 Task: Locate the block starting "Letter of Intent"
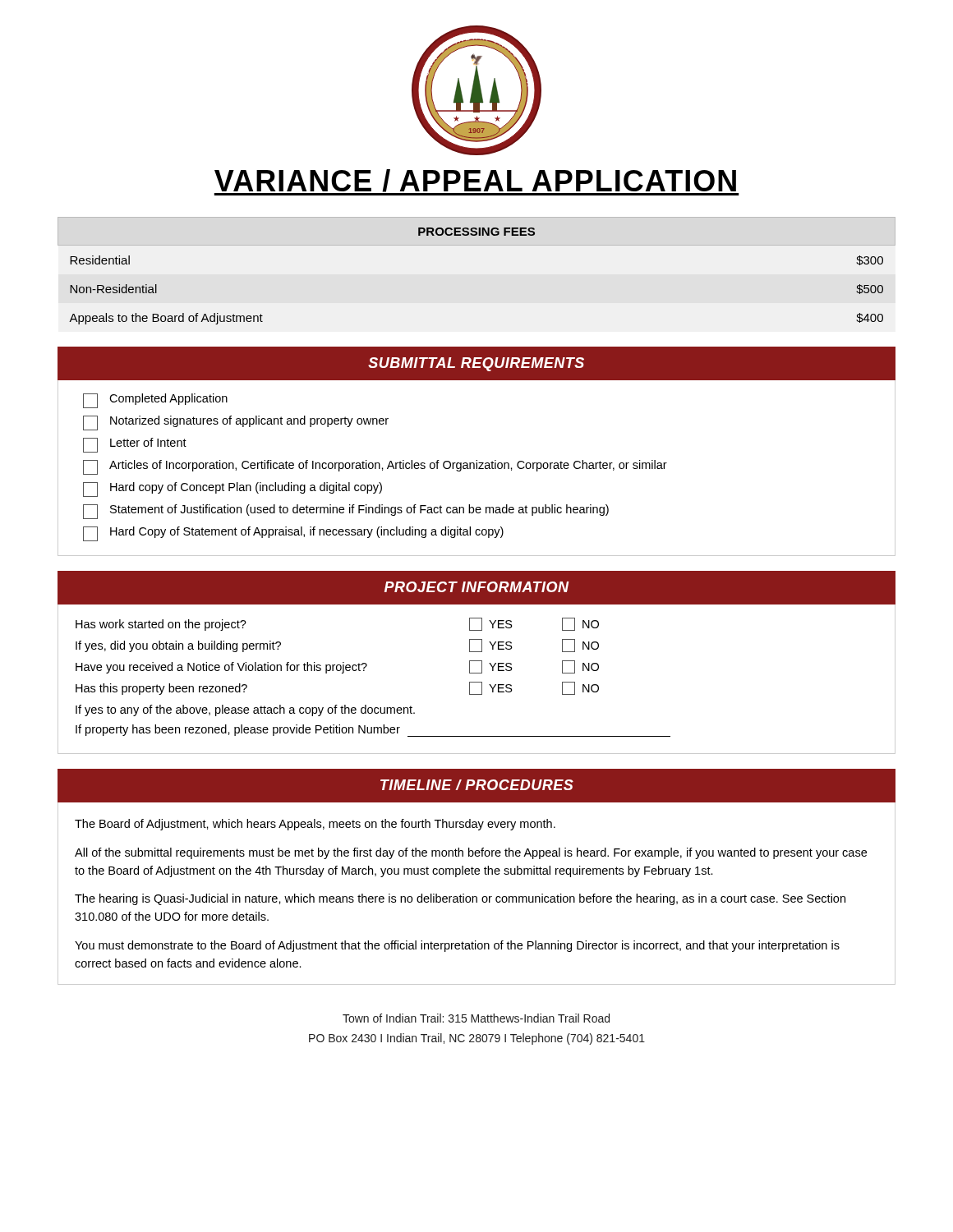[135, 444]
